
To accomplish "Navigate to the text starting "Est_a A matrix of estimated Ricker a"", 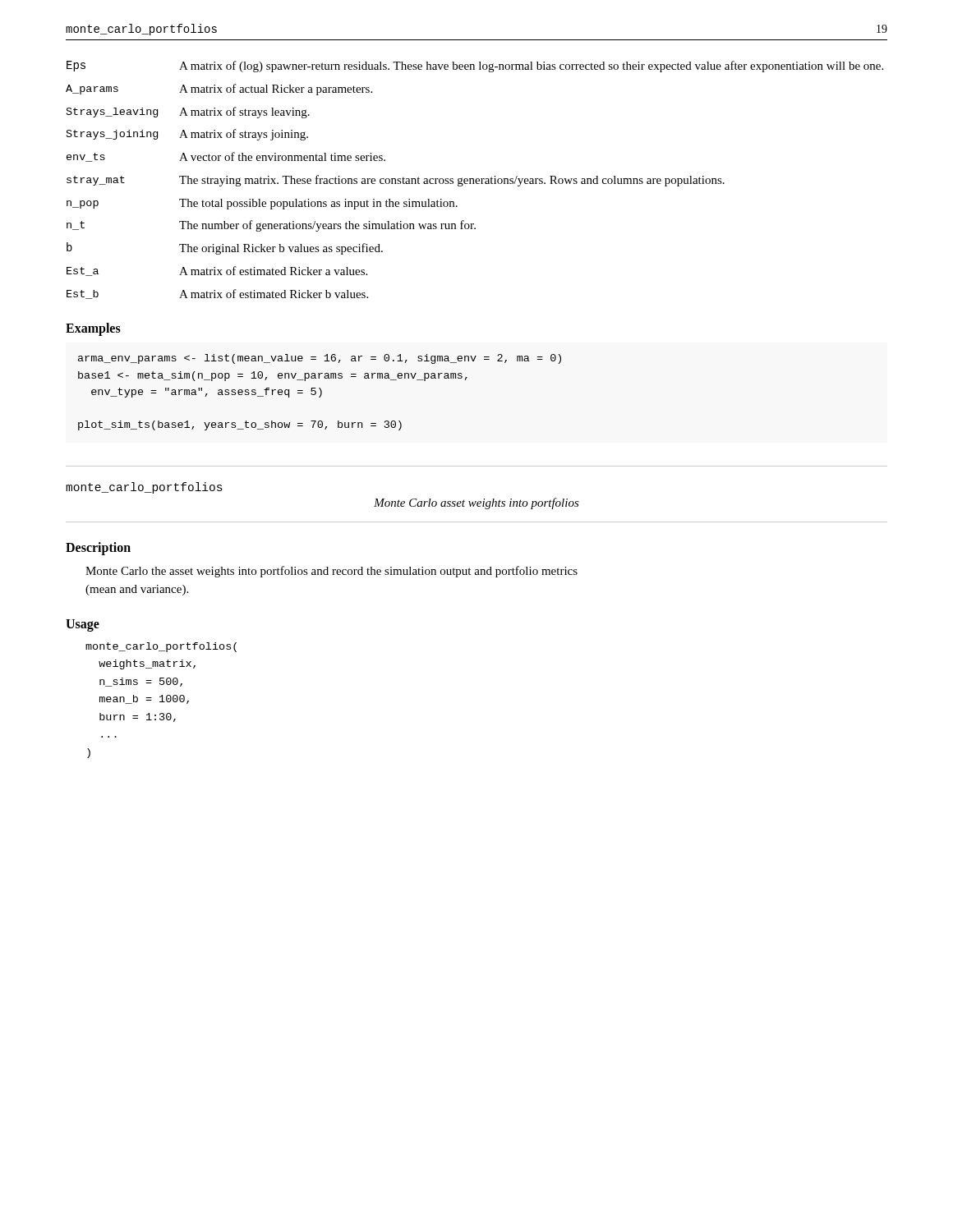I will point(217,271).
